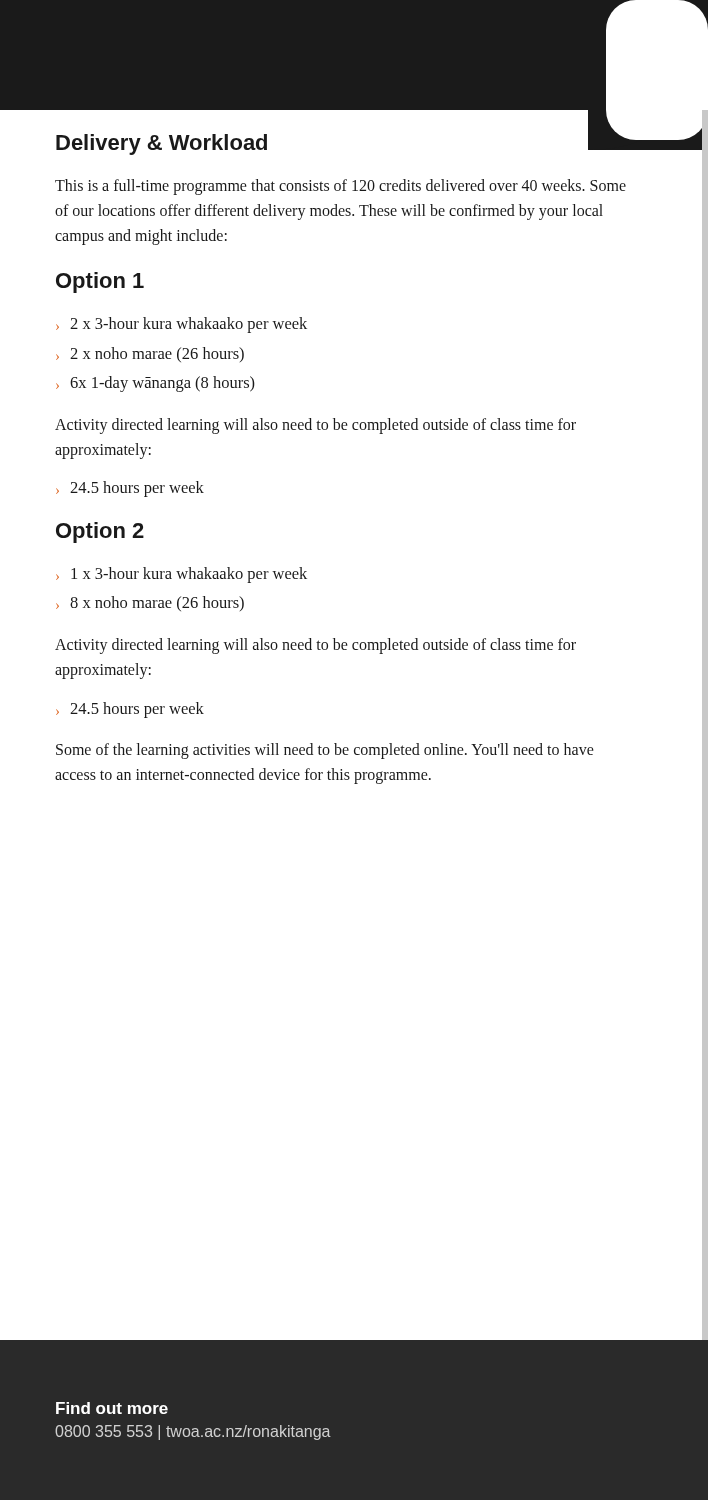
Task: Click on the text that says "Find out more"
Action: (112, 1408)
